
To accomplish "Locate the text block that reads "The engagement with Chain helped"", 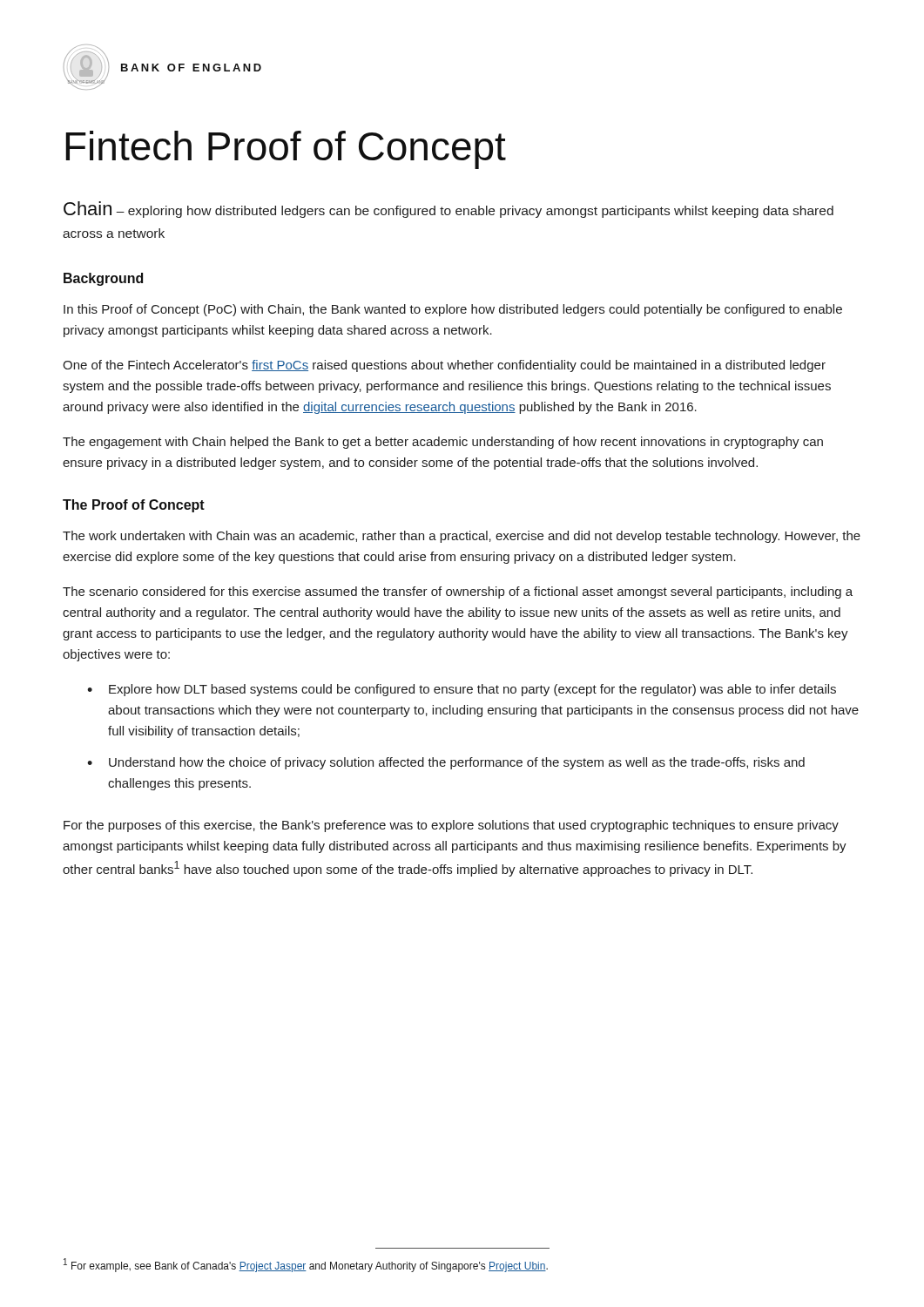I will coord(443,452).
